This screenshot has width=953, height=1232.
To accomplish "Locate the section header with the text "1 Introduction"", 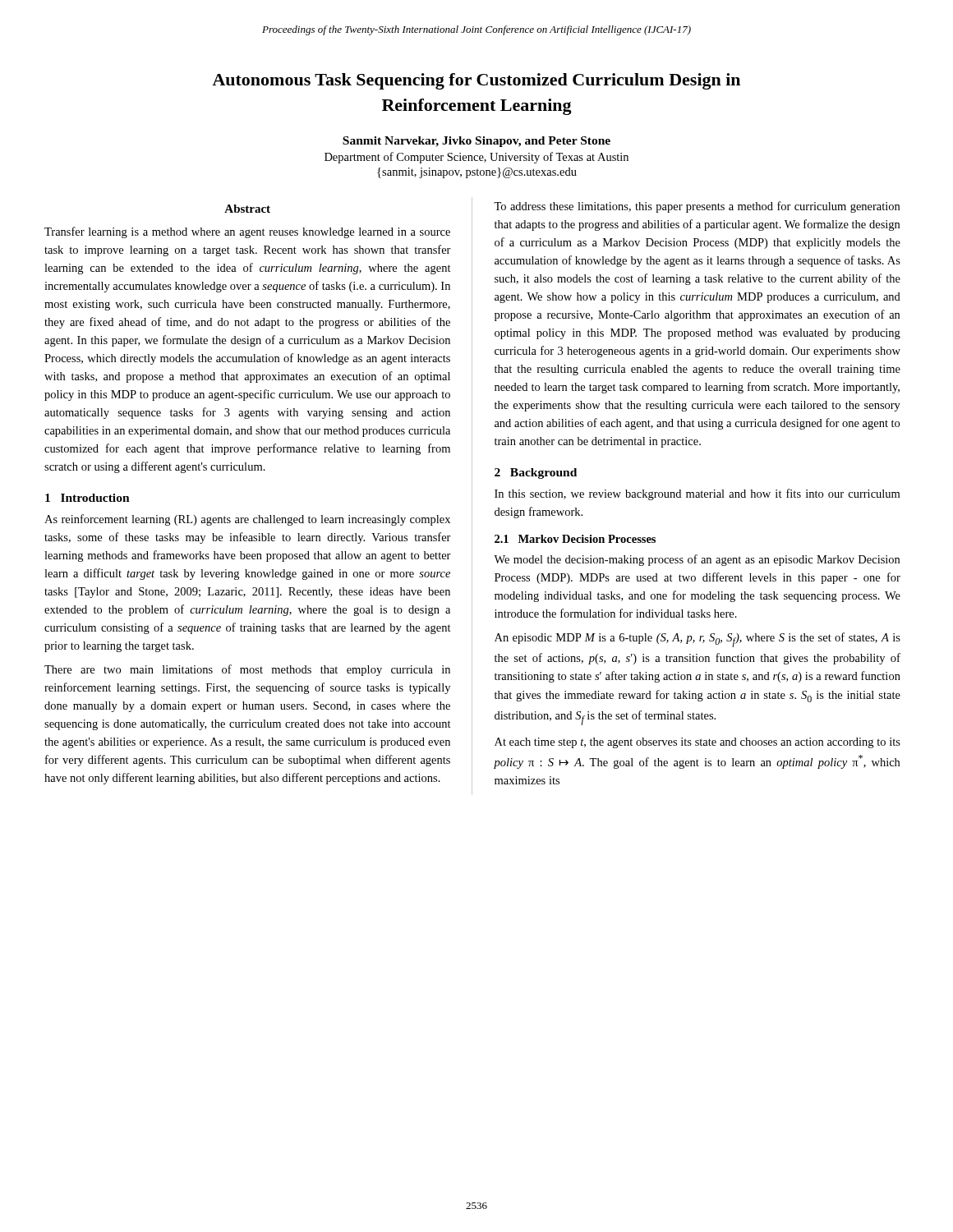I will coord(87,497).
